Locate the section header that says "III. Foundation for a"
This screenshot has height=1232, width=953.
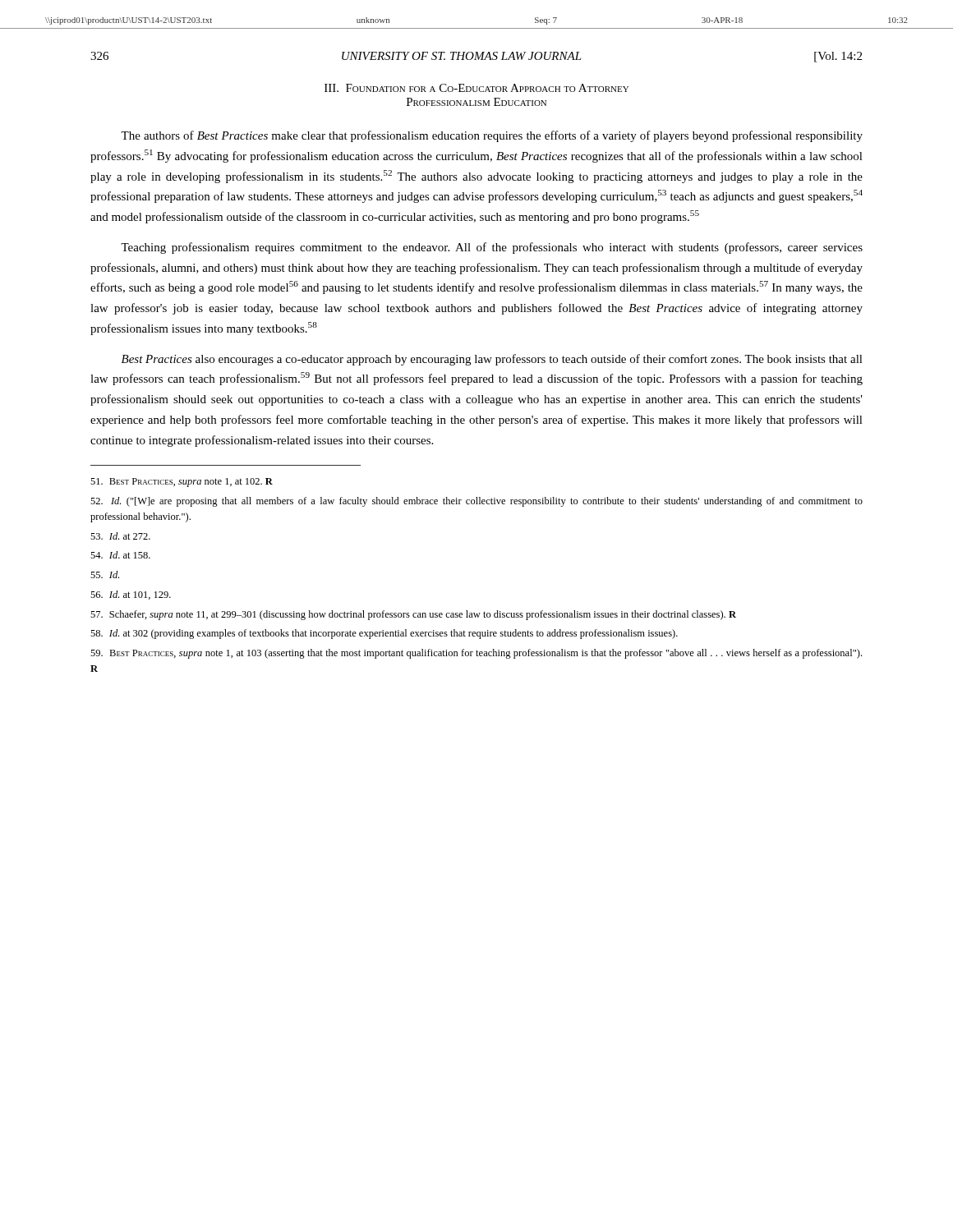[x=476, y=95]
